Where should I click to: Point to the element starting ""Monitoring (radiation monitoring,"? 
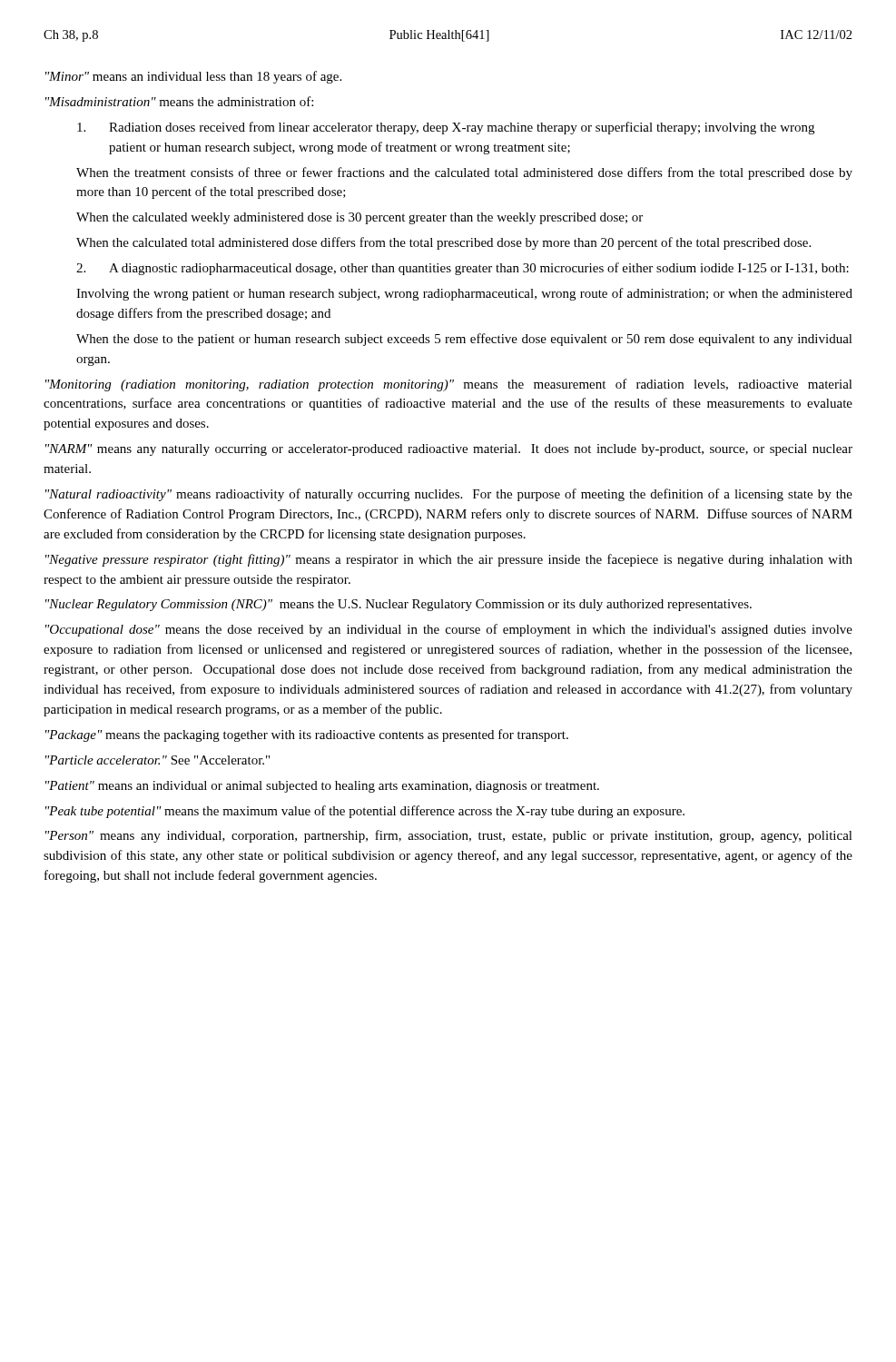(448, 404)
